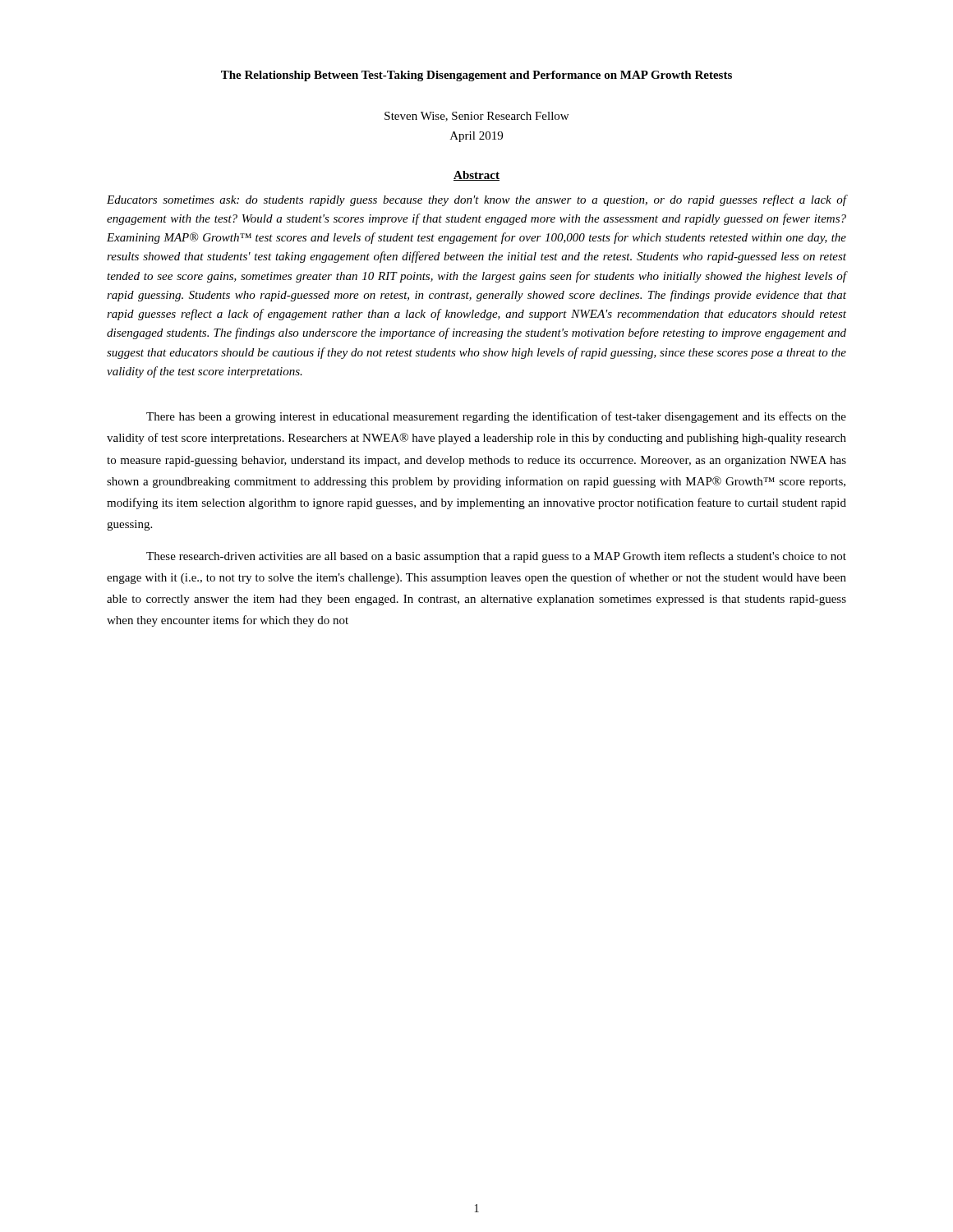Image resolution: width=953 pixels, height=1232 pixels.
Task: Find the block on this page that starts "Educators sometimes ask: do students"
Action: pyautogui.click(x=476, y=285)
